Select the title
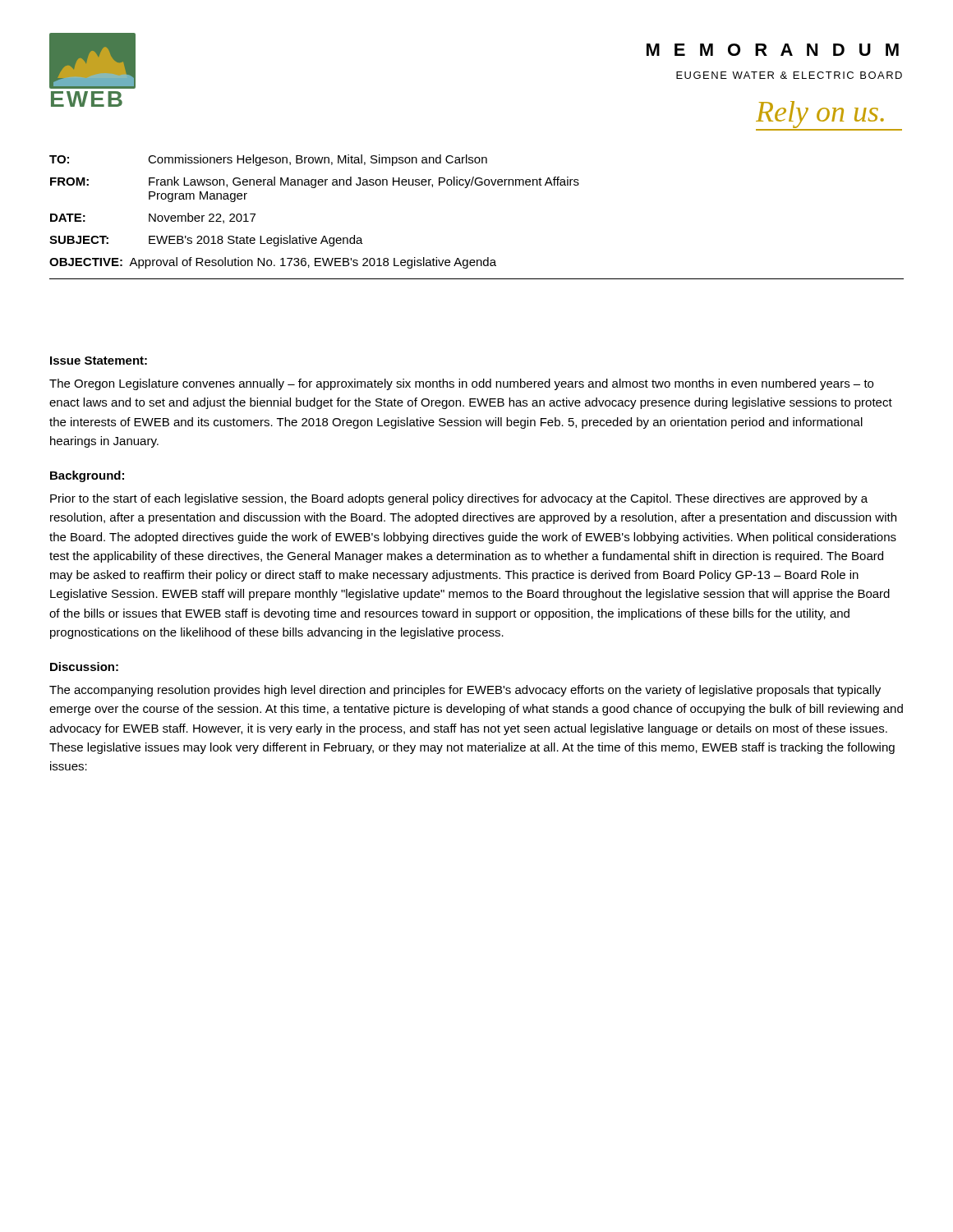Screen dimensions: 1232x953 [775, 50]
